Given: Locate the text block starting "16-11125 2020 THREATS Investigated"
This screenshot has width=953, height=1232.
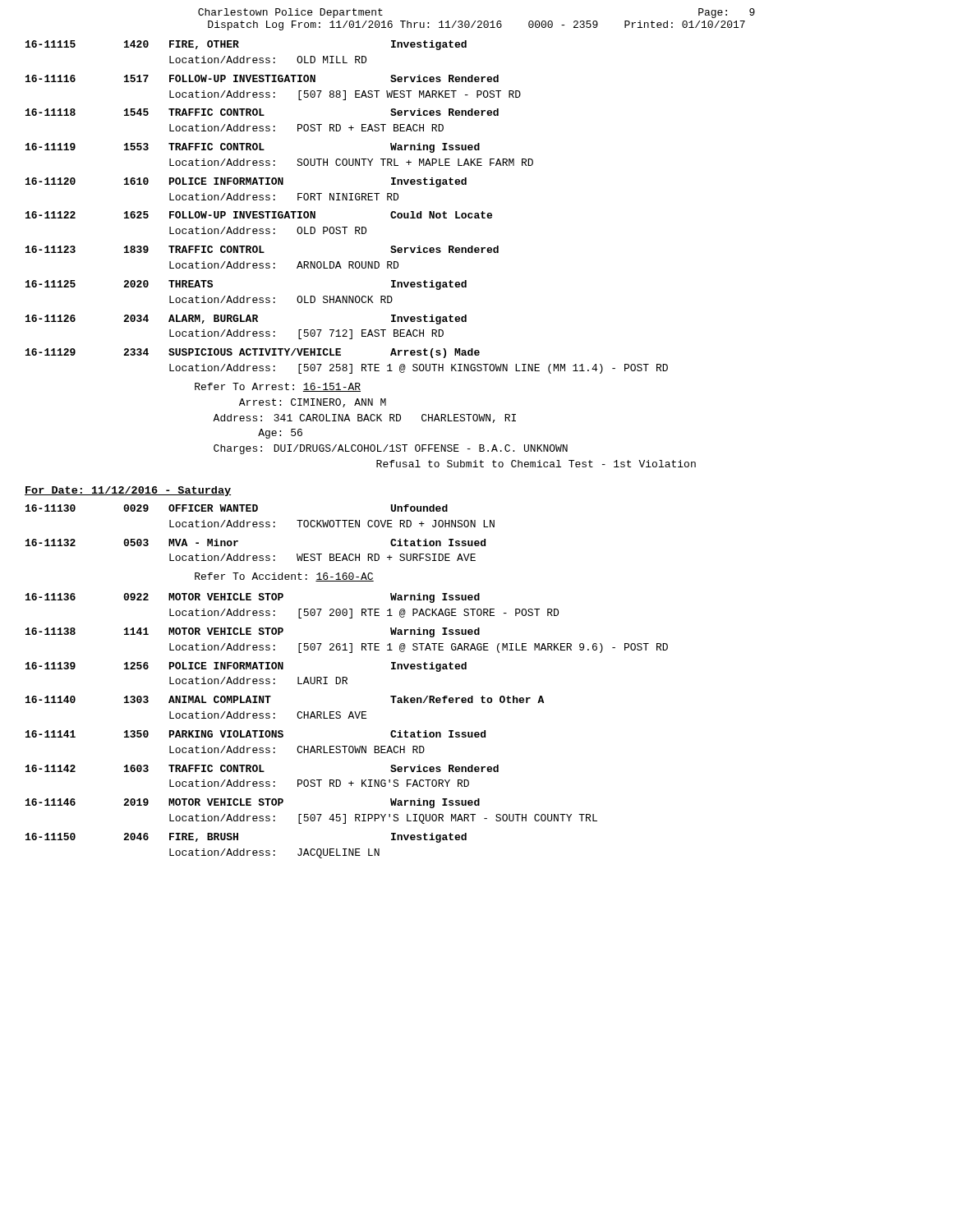Looking at the screenshot, I should tap(47, 285).
